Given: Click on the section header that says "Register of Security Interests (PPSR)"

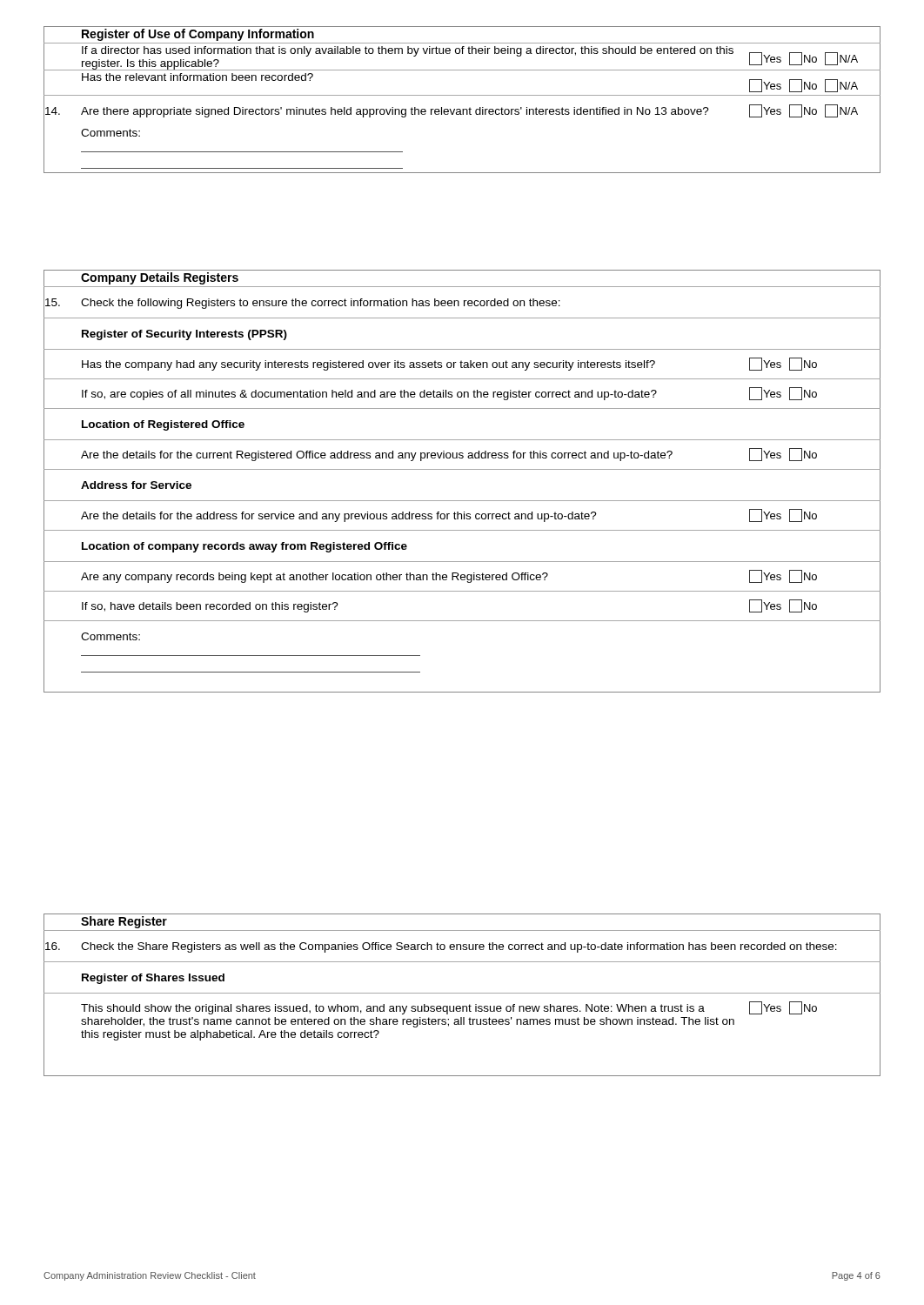Looking at the screenshot, I should [x=184, y=334].
